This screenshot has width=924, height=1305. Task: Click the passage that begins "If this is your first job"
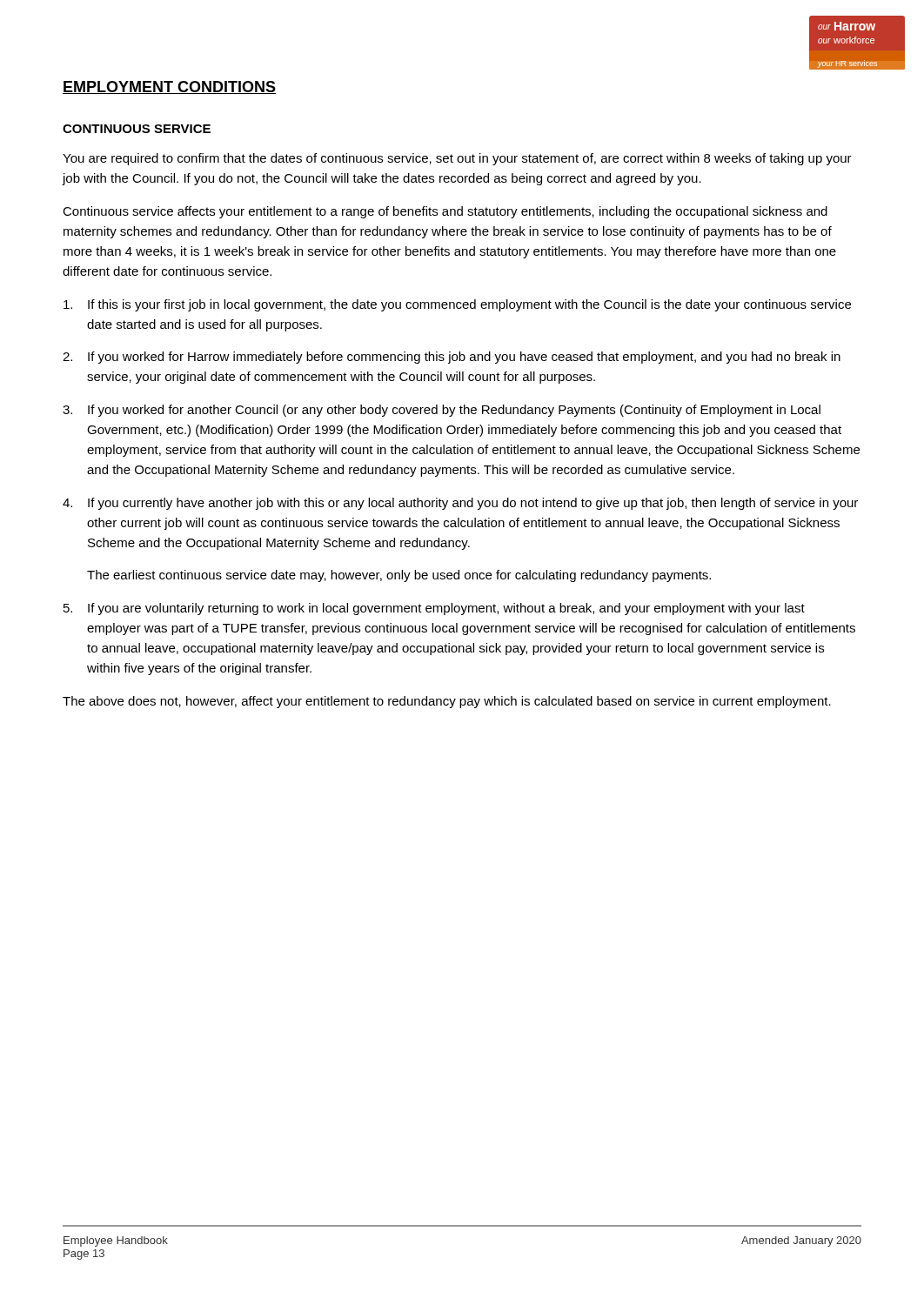pos(462,314)
